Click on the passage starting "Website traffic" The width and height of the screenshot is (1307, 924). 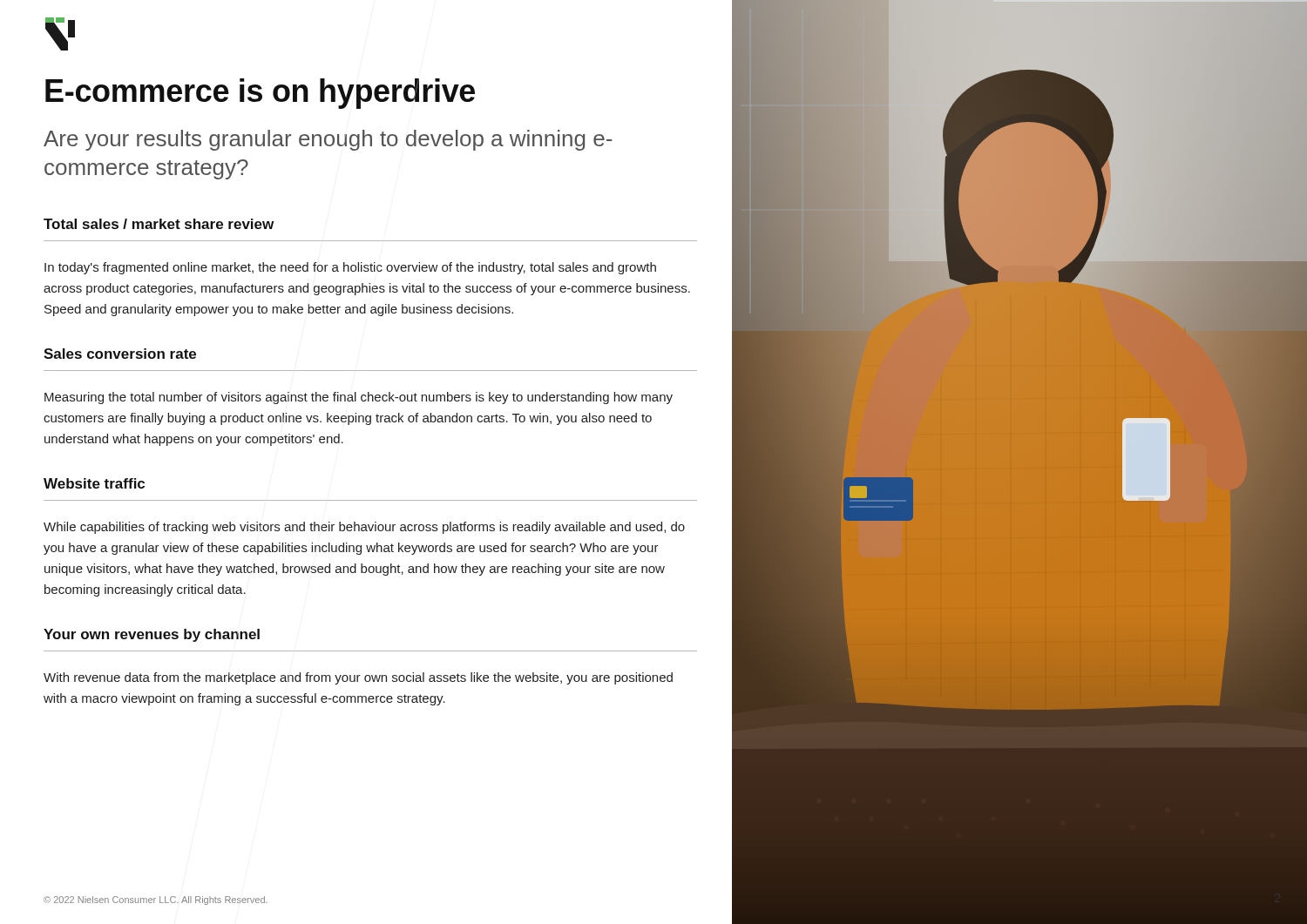click(x=94, y=483)
